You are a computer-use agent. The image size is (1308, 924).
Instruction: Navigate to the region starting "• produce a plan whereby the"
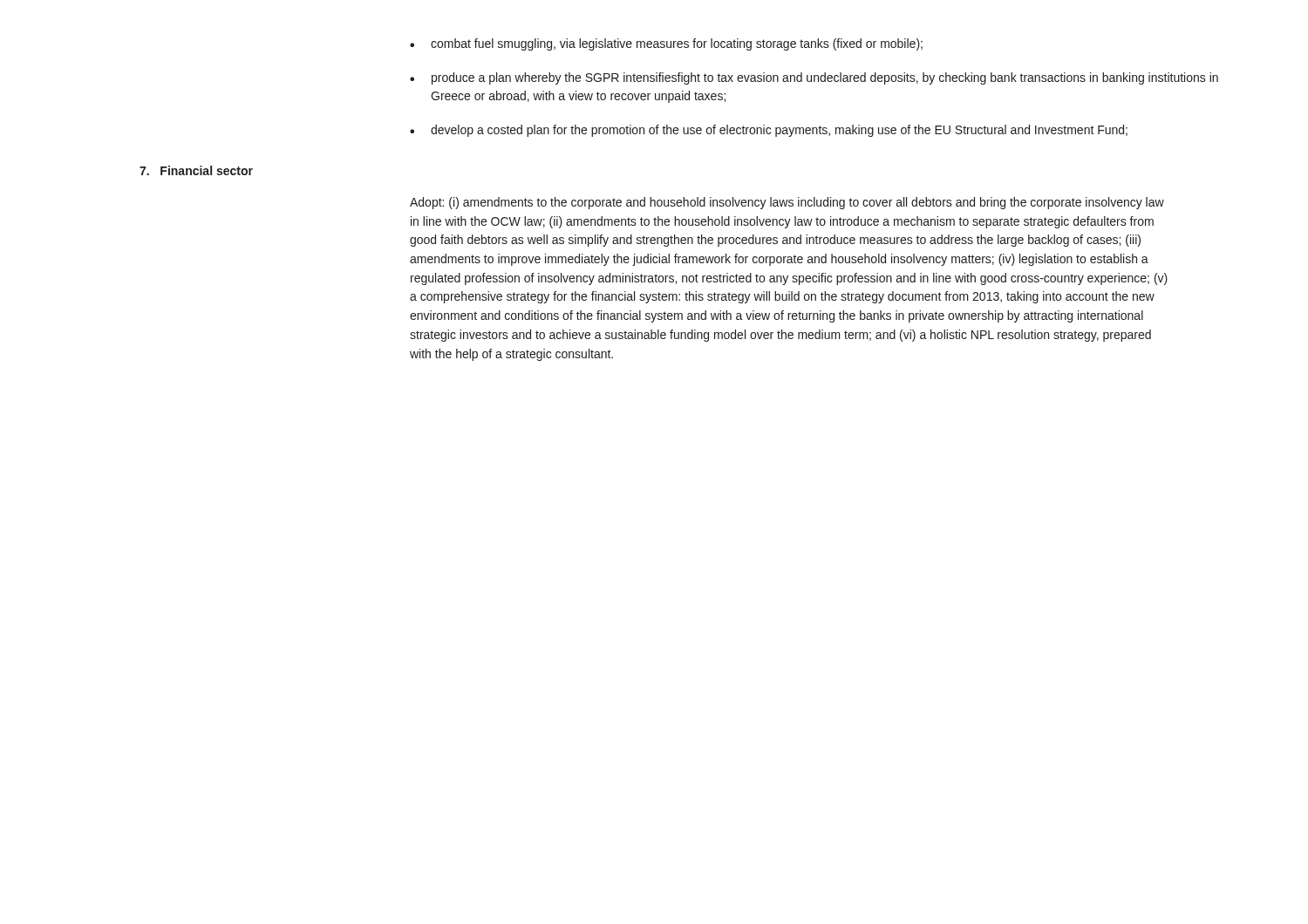coord(814,86)
